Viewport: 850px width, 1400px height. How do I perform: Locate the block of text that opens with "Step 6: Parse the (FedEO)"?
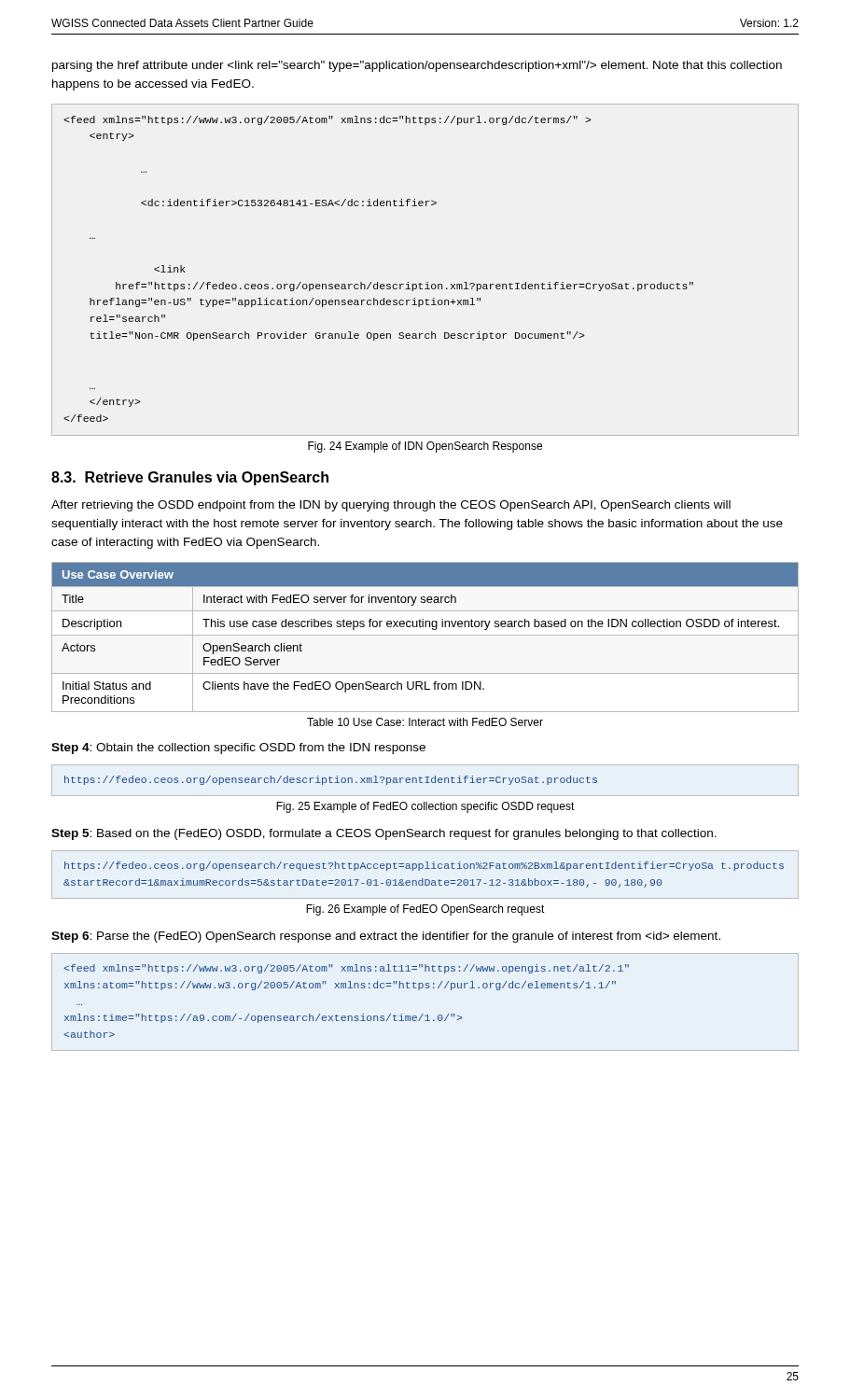(386, 935)
